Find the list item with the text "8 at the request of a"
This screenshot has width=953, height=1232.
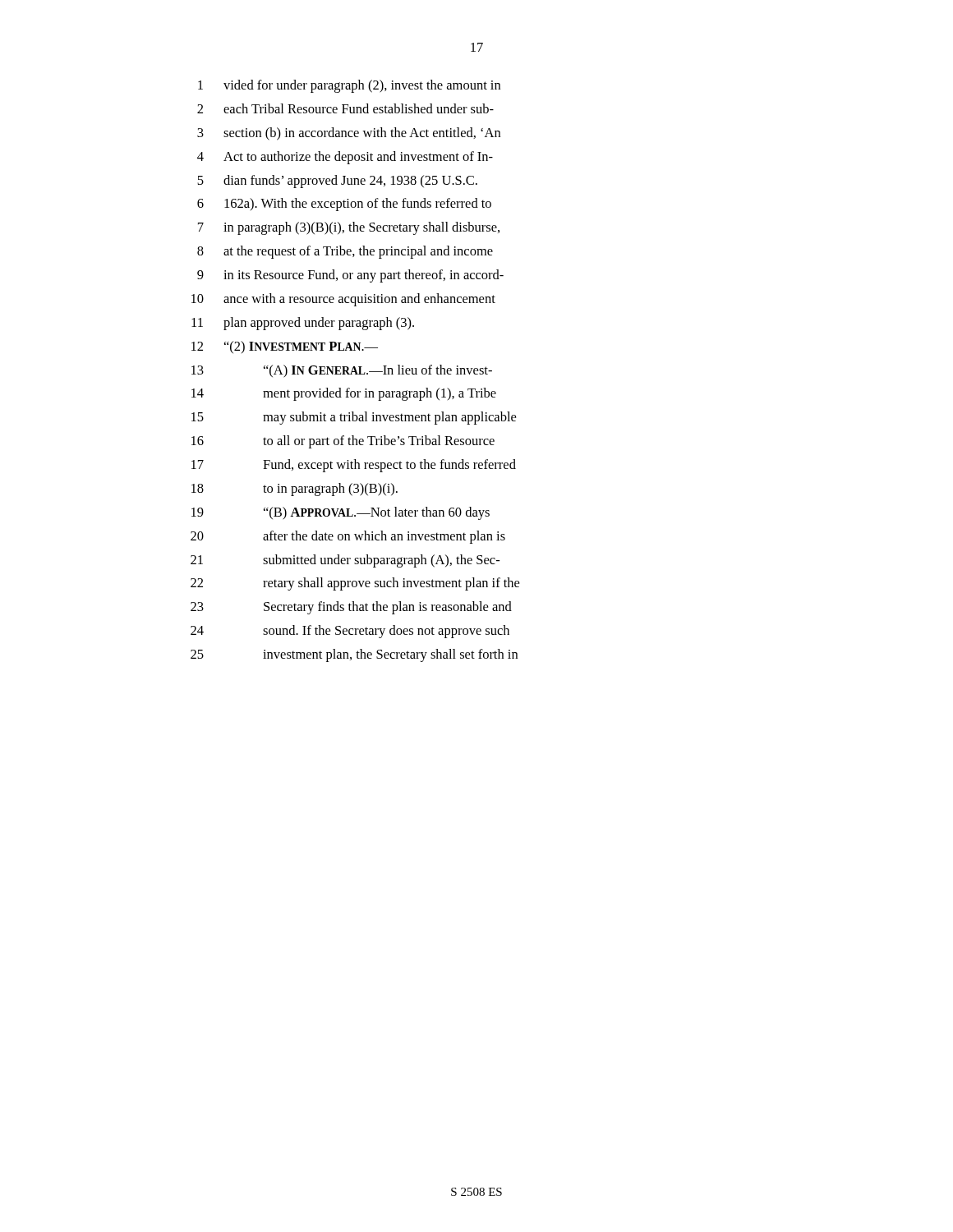pyautogui.click(x=485, y=252)
